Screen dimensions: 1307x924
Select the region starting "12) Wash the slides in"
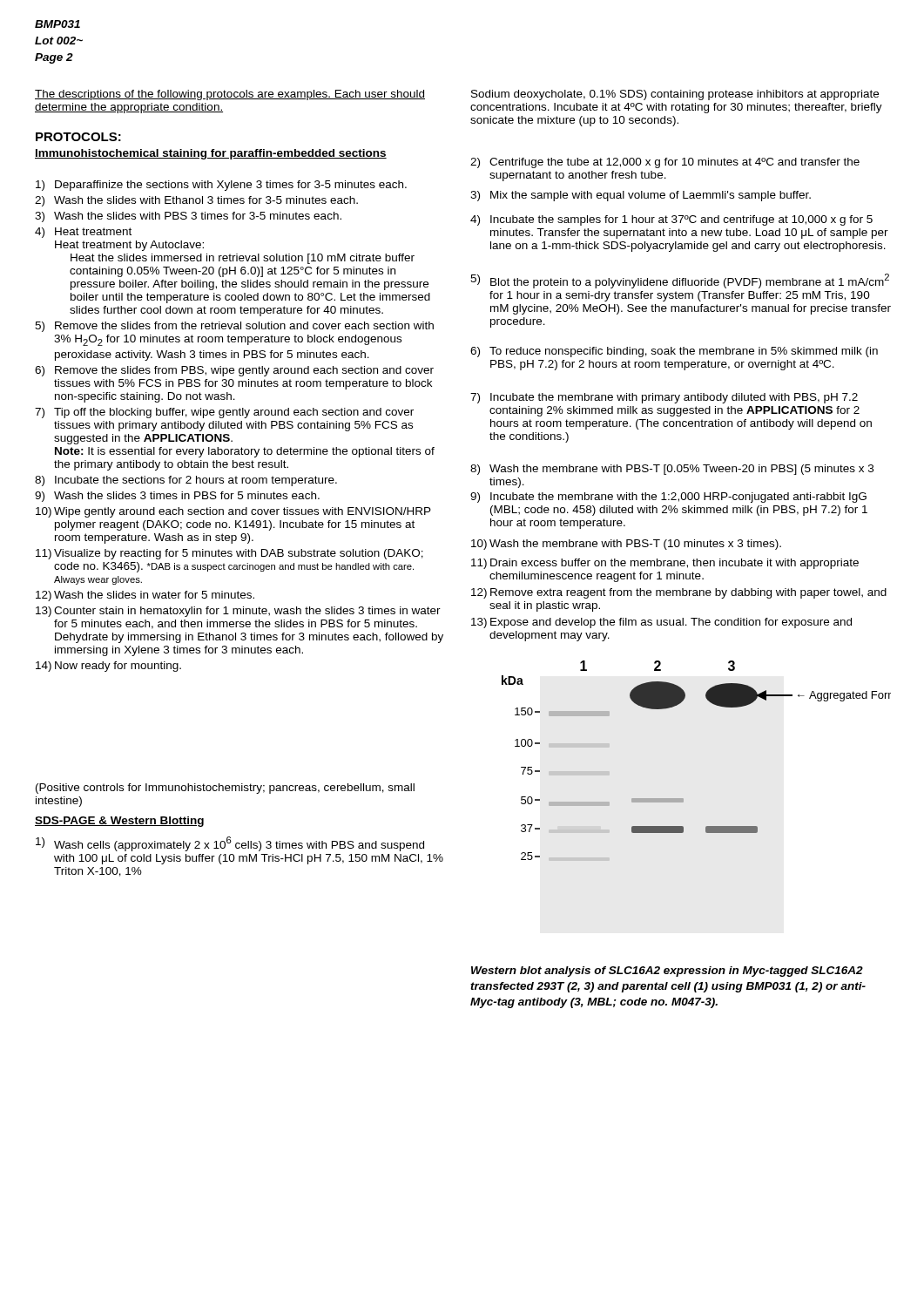[x=145, y=594]
